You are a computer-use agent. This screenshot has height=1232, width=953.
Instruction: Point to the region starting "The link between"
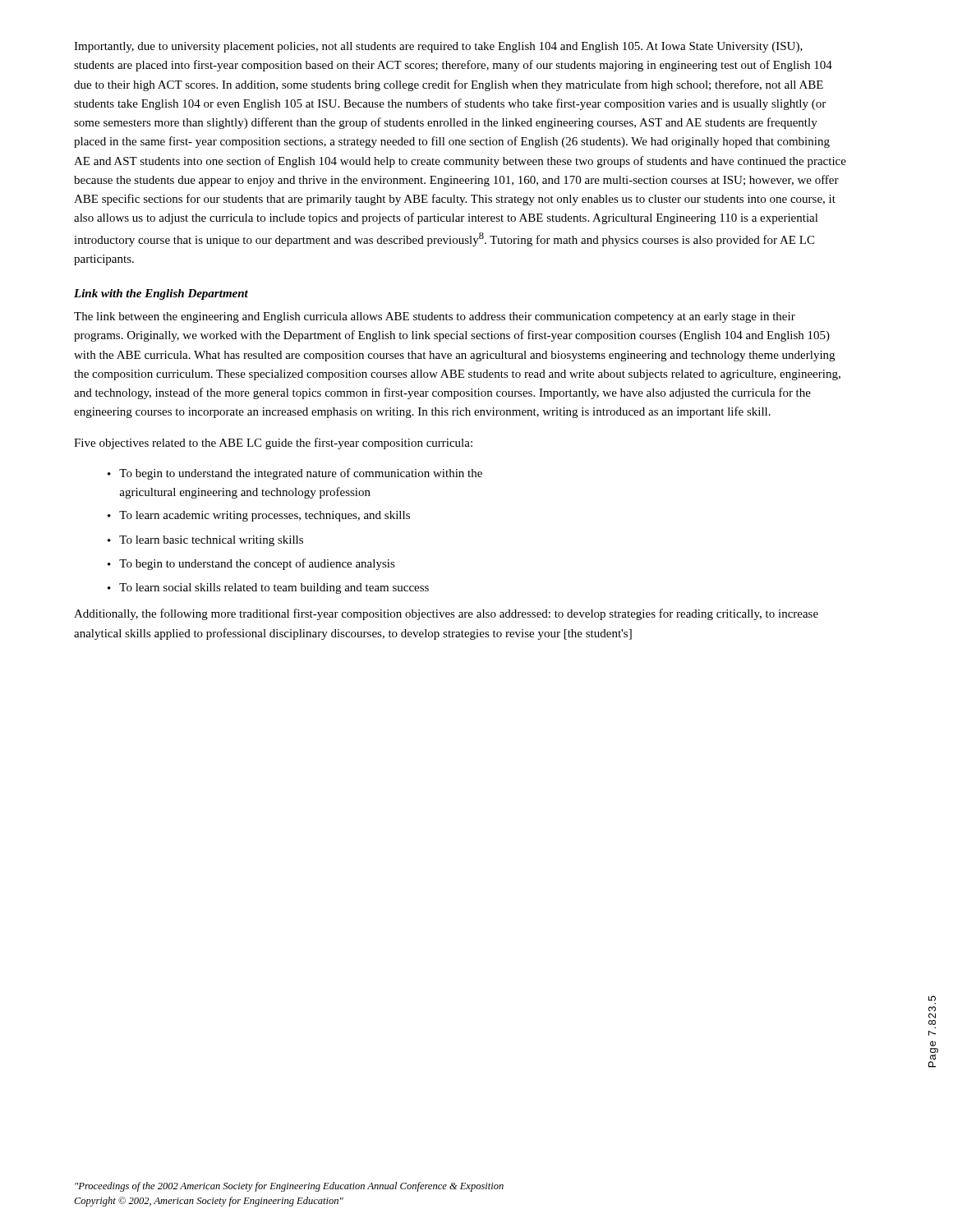click(x=457, y=364)
